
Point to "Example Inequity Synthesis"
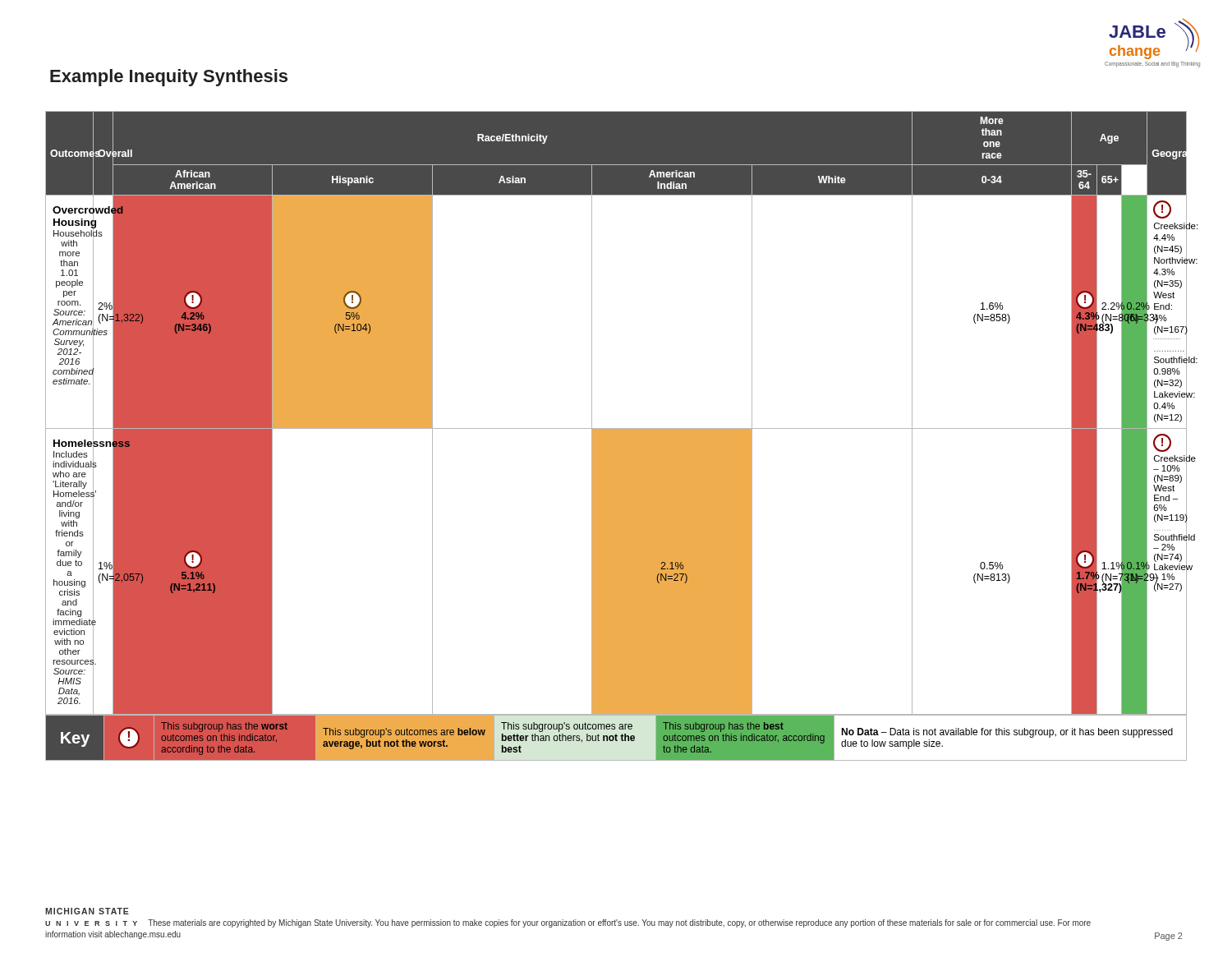(x=169, y=76)
